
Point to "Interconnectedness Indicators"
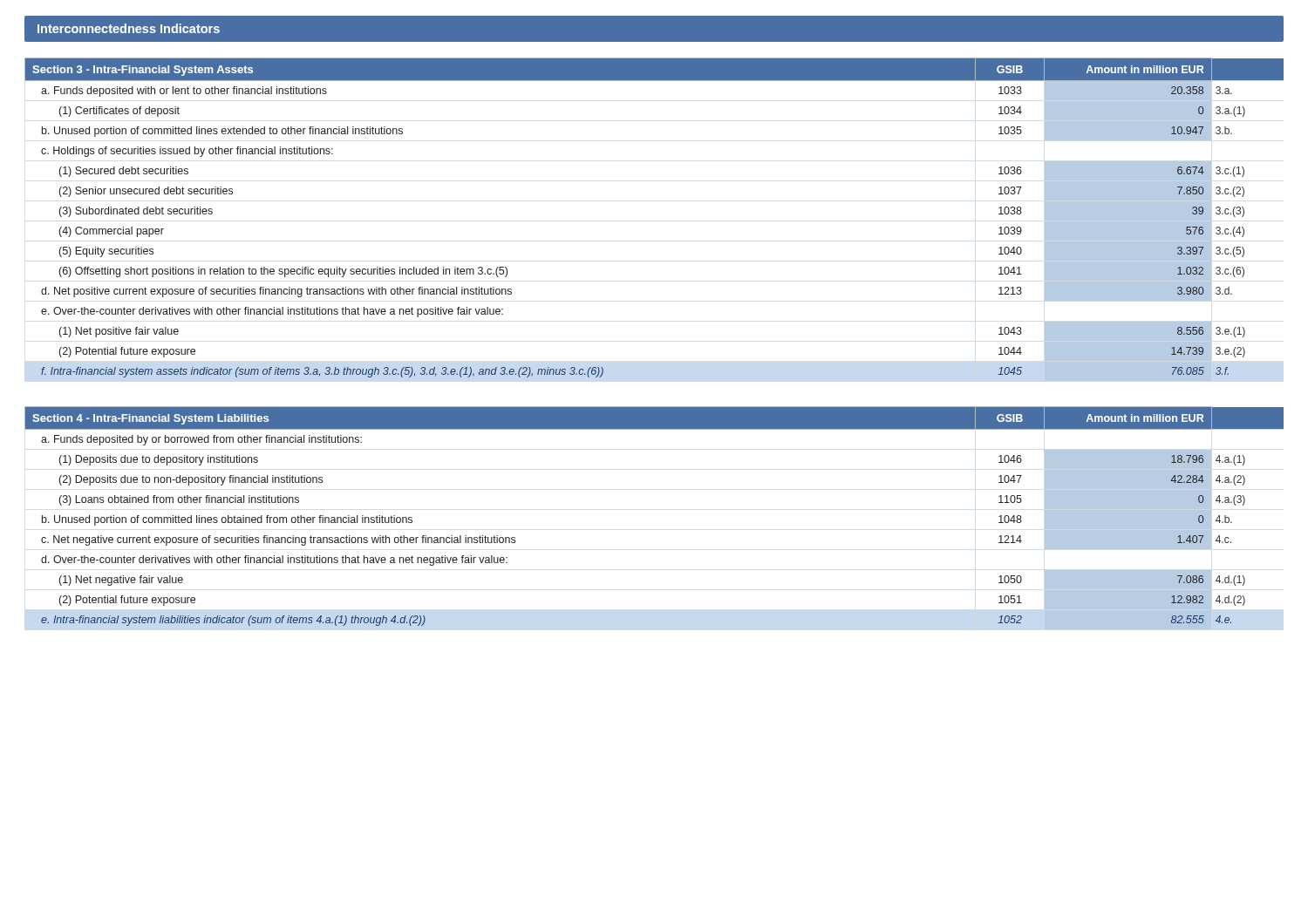(128, 29)
